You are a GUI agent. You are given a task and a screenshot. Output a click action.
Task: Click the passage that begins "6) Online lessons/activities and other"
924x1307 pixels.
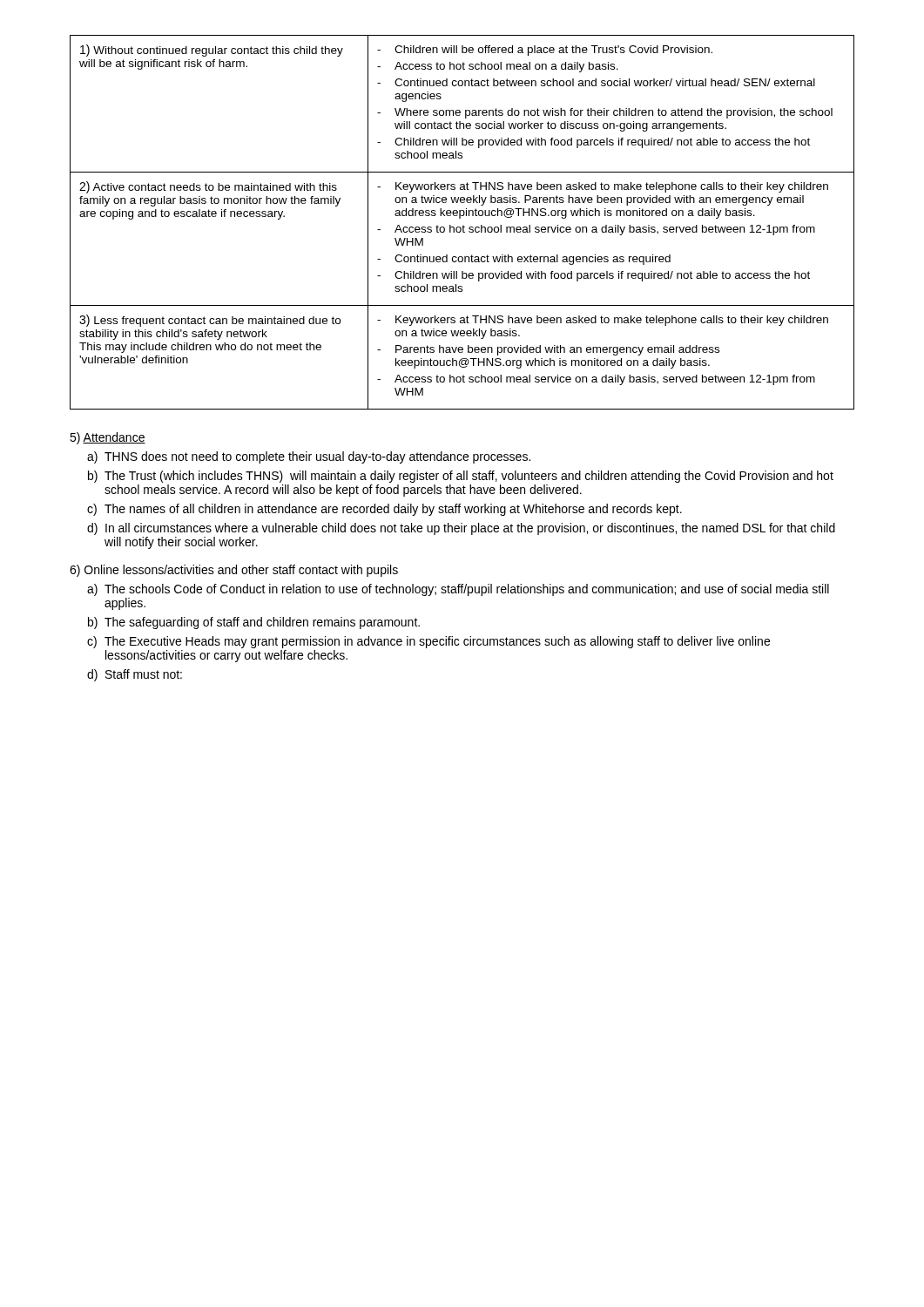(x=234, y=571)
